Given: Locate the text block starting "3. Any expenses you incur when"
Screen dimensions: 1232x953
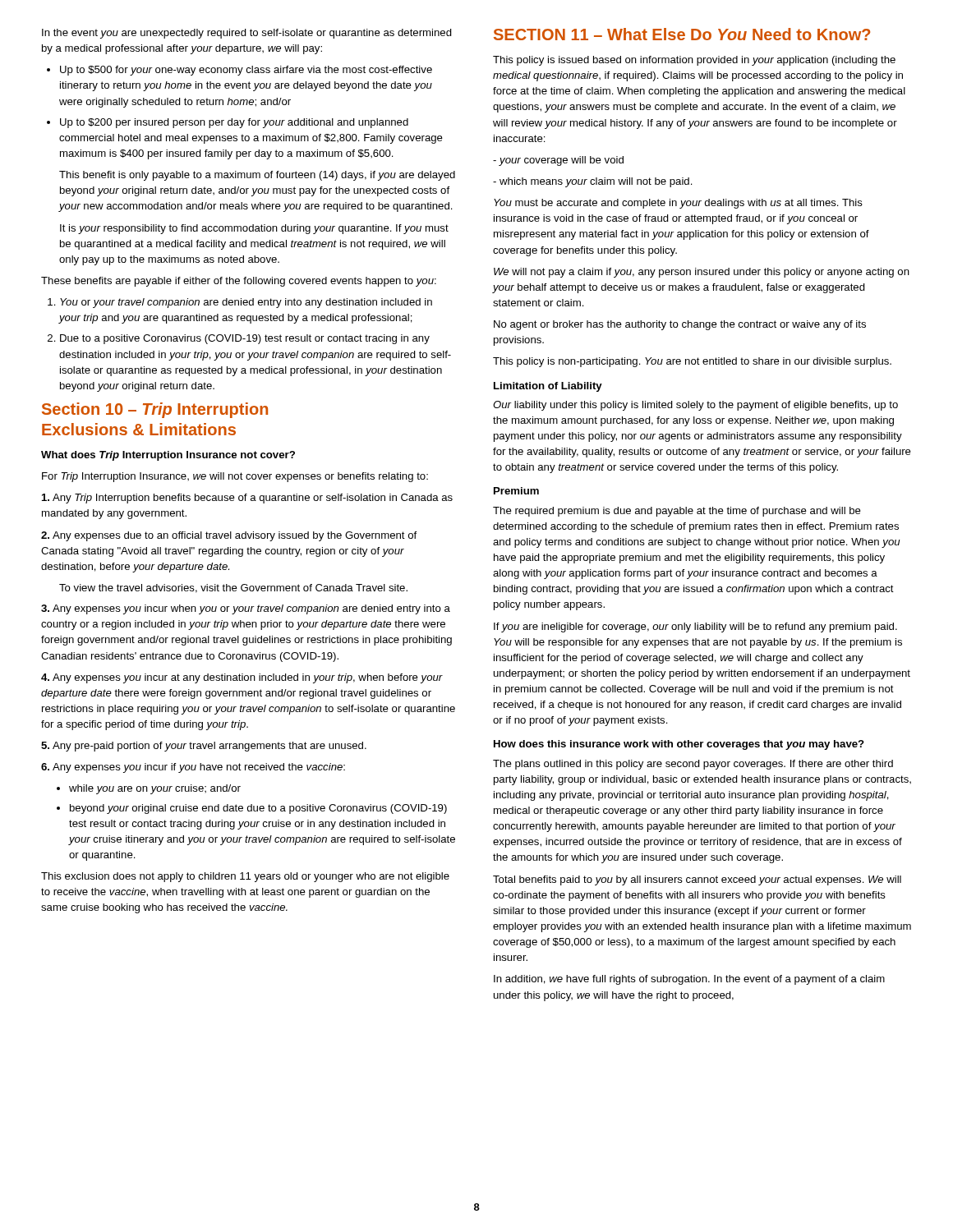Looking at the screenshot, I should (248, 632).
